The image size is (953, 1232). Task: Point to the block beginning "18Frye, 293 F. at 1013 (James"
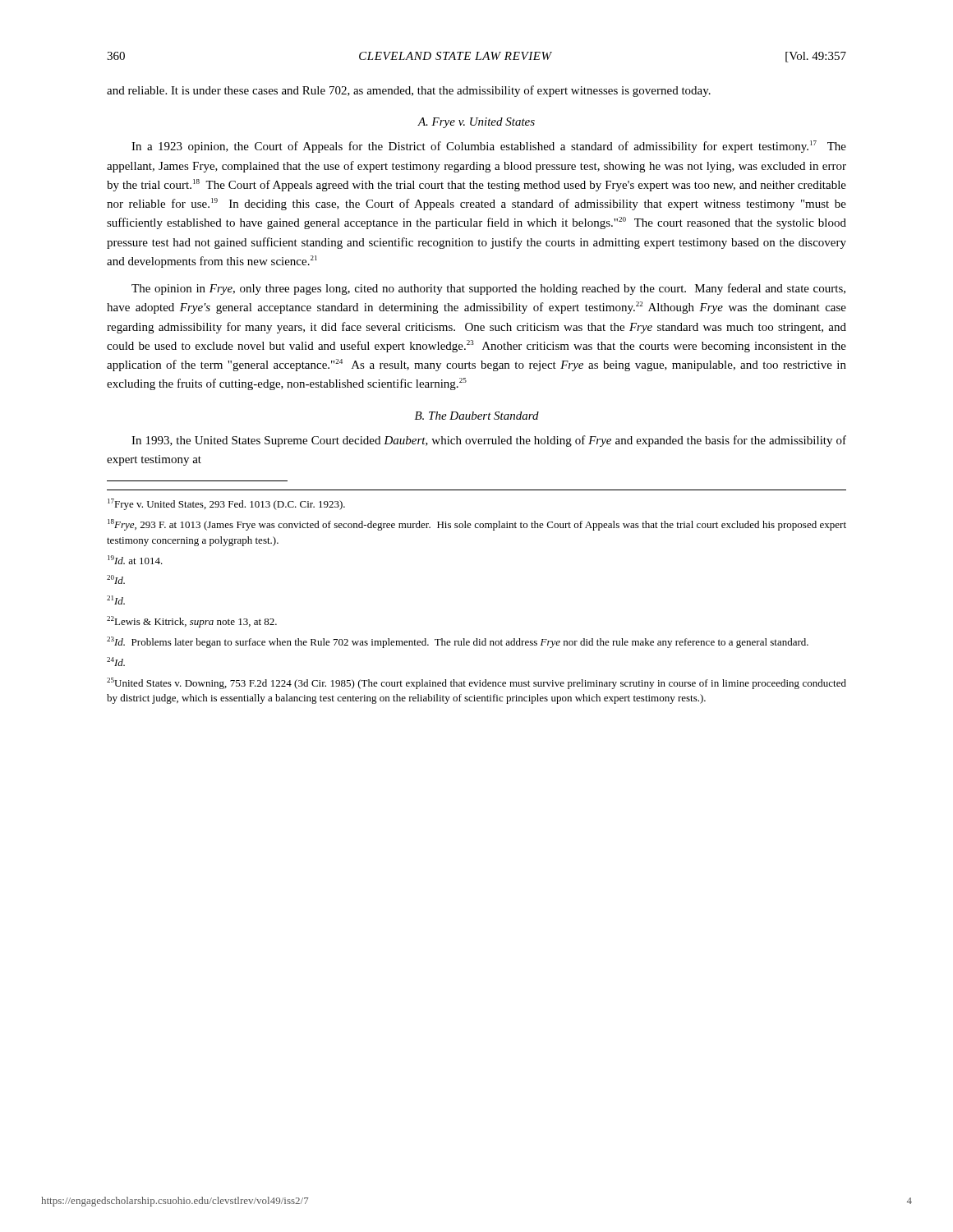coord(476,533)
